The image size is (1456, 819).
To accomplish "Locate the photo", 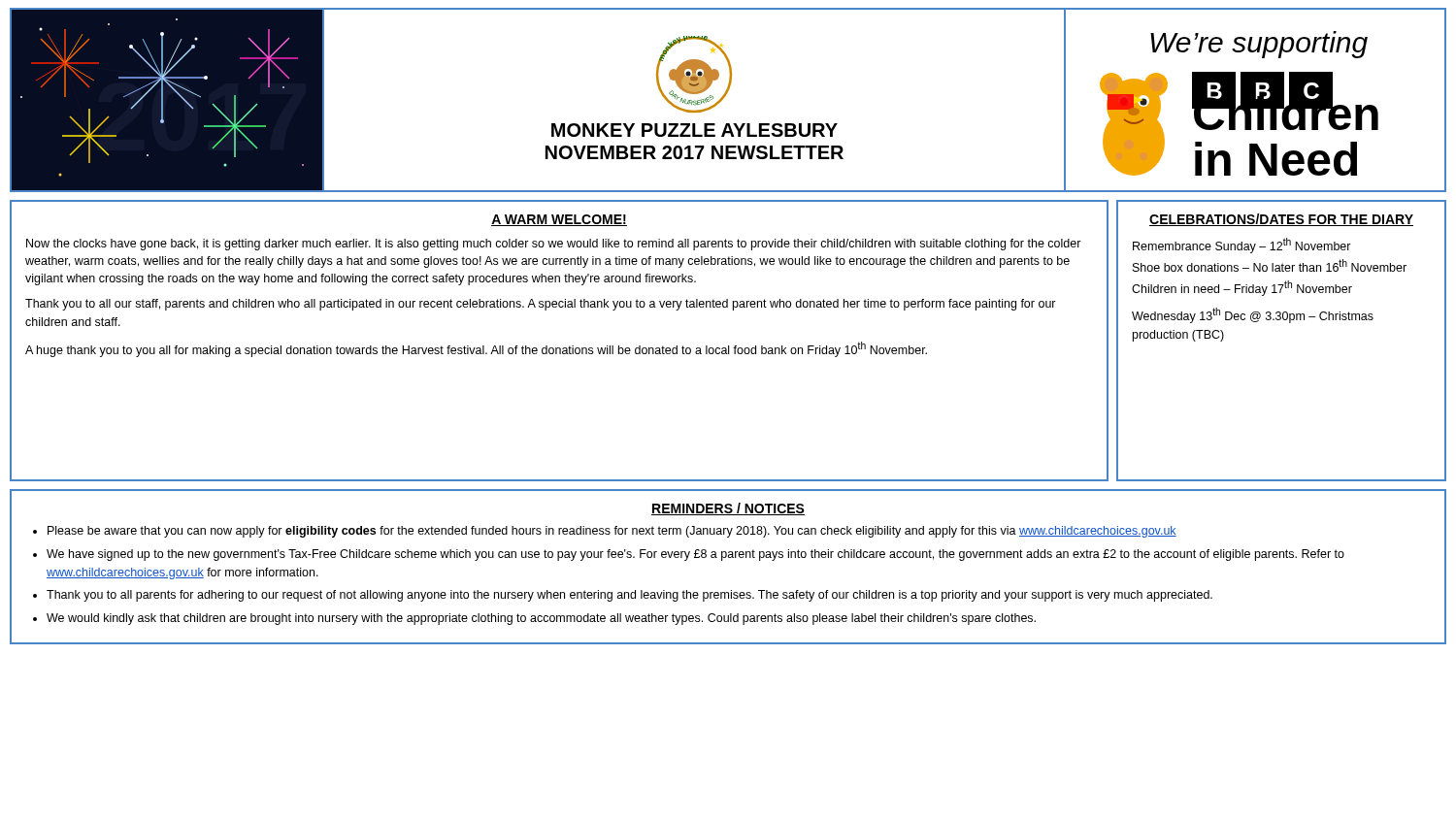I will pos(167,100).
